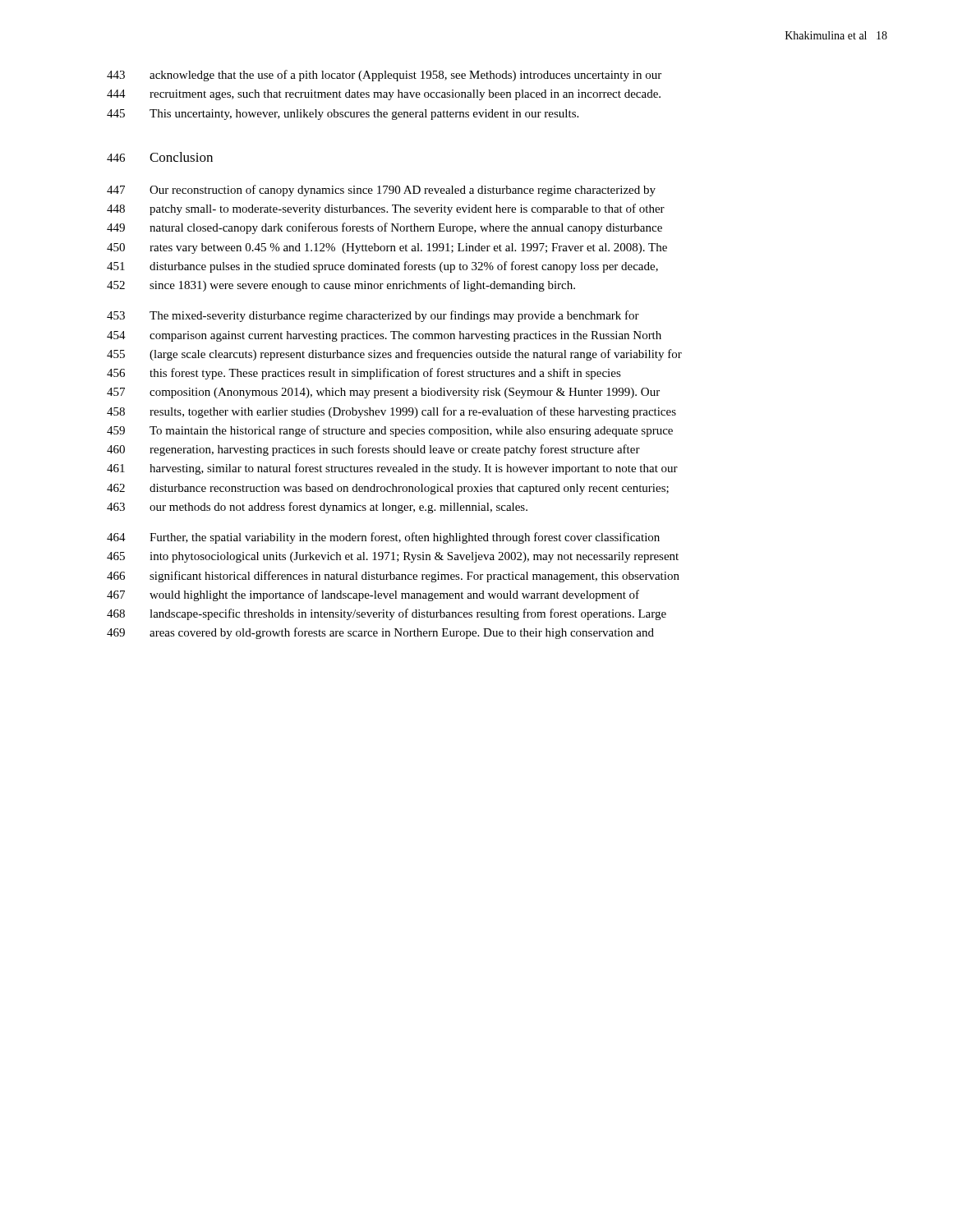The height and width of the screenshot is (1232, 953).
Task: Locate the text block starting "443 acknowledge that"
Action: point(497,75)
